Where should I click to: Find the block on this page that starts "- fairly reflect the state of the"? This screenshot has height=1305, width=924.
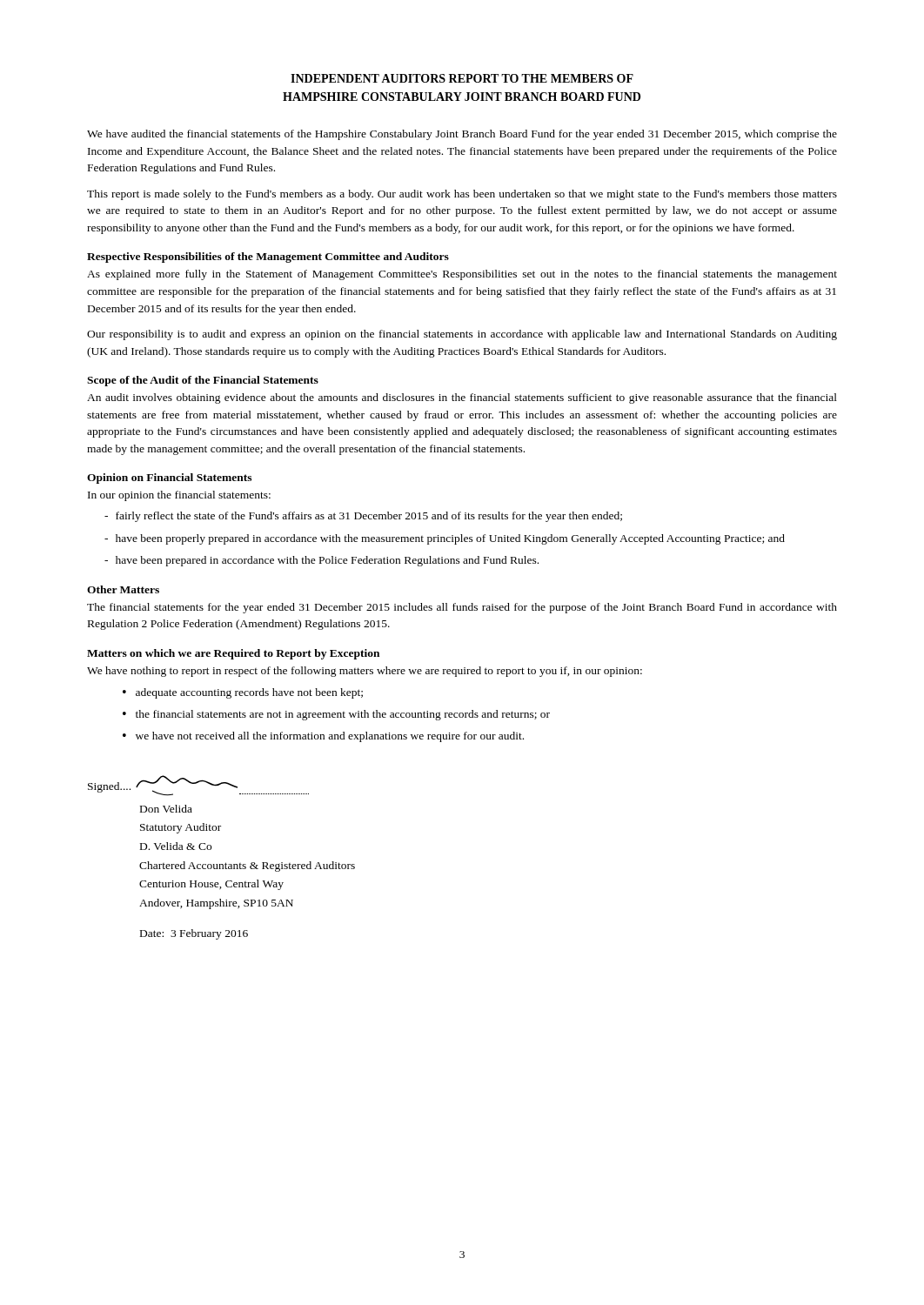click(364, 516)
